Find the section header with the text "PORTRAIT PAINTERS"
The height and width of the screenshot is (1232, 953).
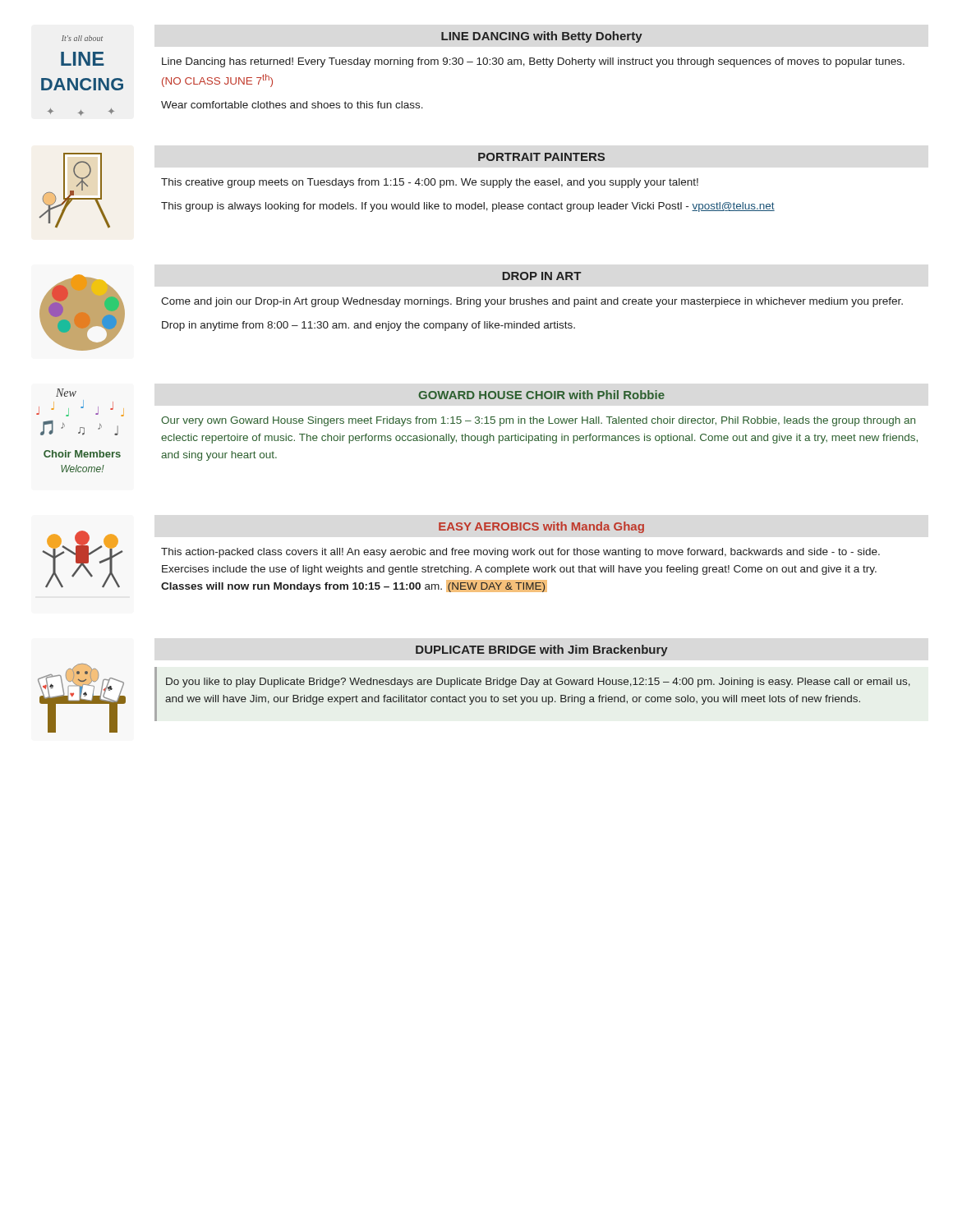click(541, 157)
